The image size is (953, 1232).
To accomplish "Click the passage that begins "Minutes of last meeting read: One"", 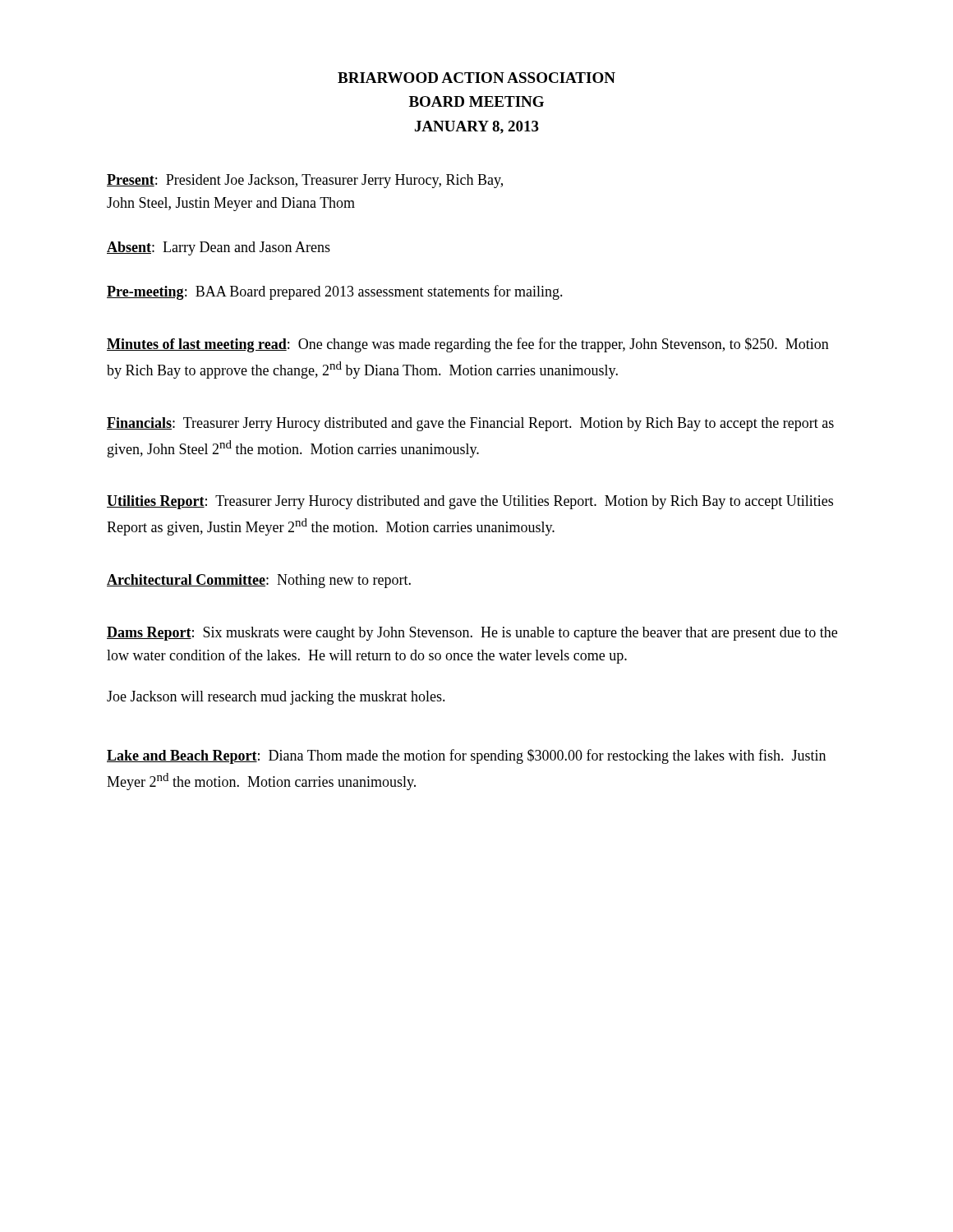I will 468,357.
